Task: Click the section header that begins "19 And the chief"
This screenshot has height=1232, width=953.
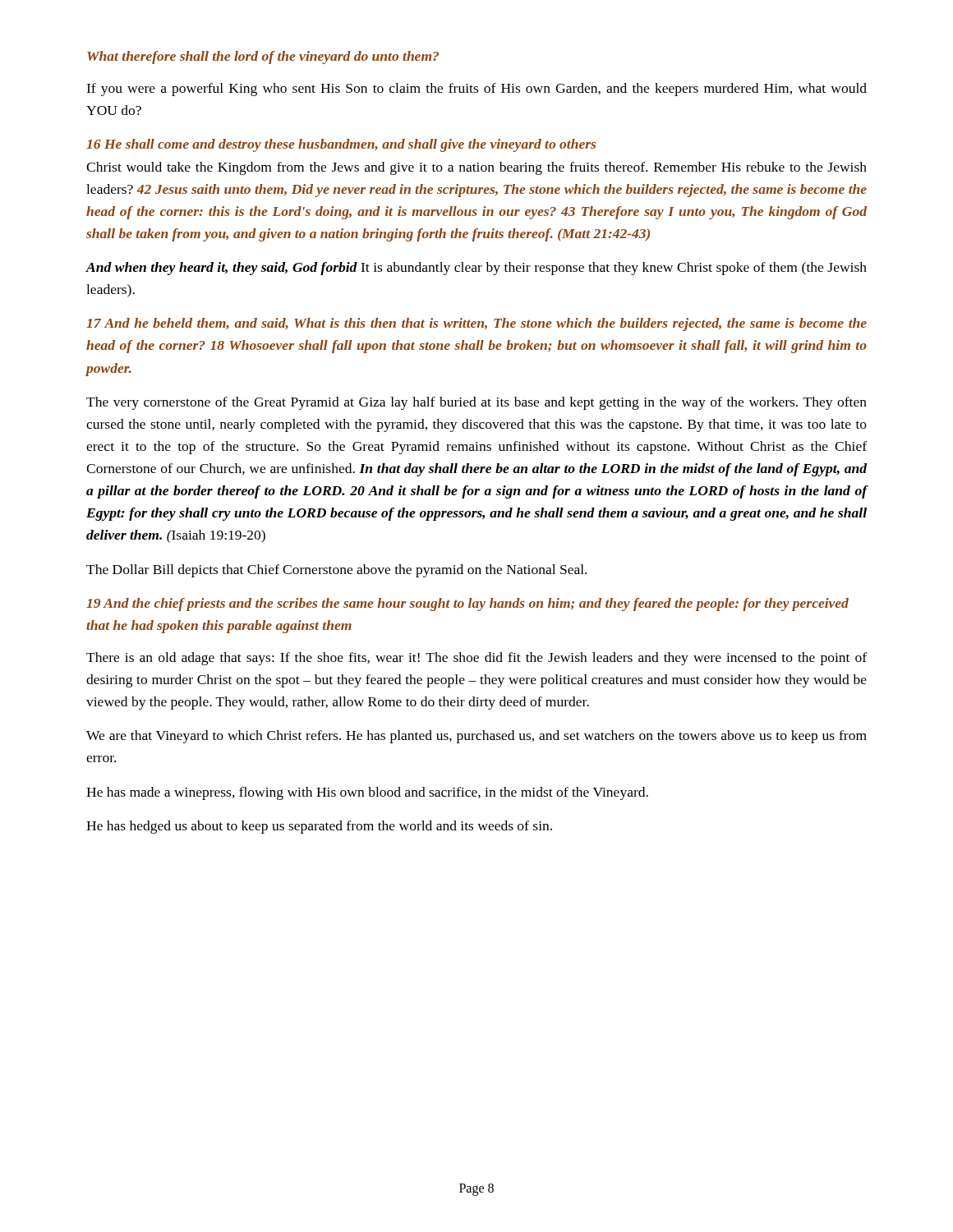Action: (x=467, y=614)
